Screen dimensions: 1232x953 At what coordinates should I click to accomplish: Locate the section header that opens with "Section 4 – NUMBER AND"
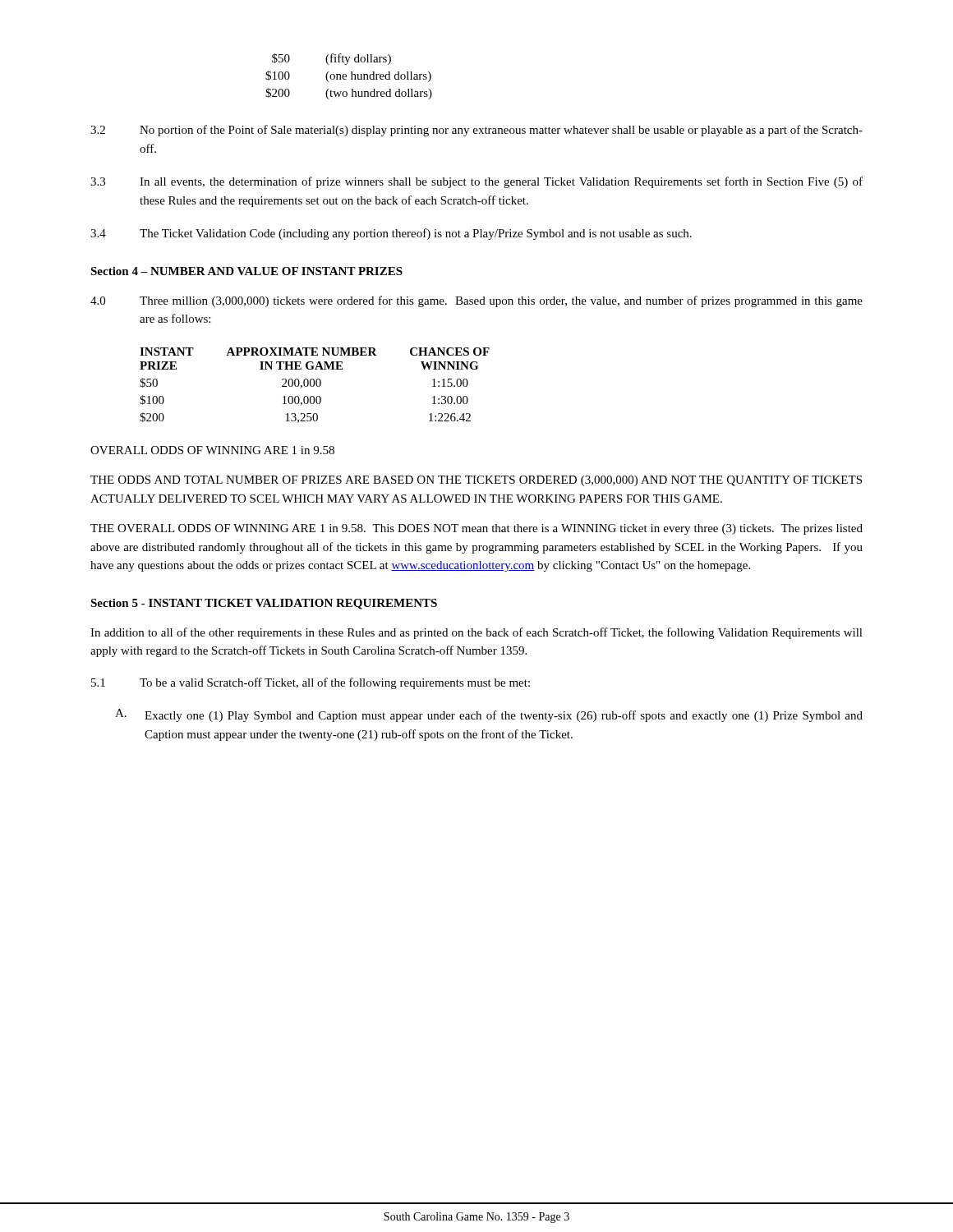coord(246,271)
